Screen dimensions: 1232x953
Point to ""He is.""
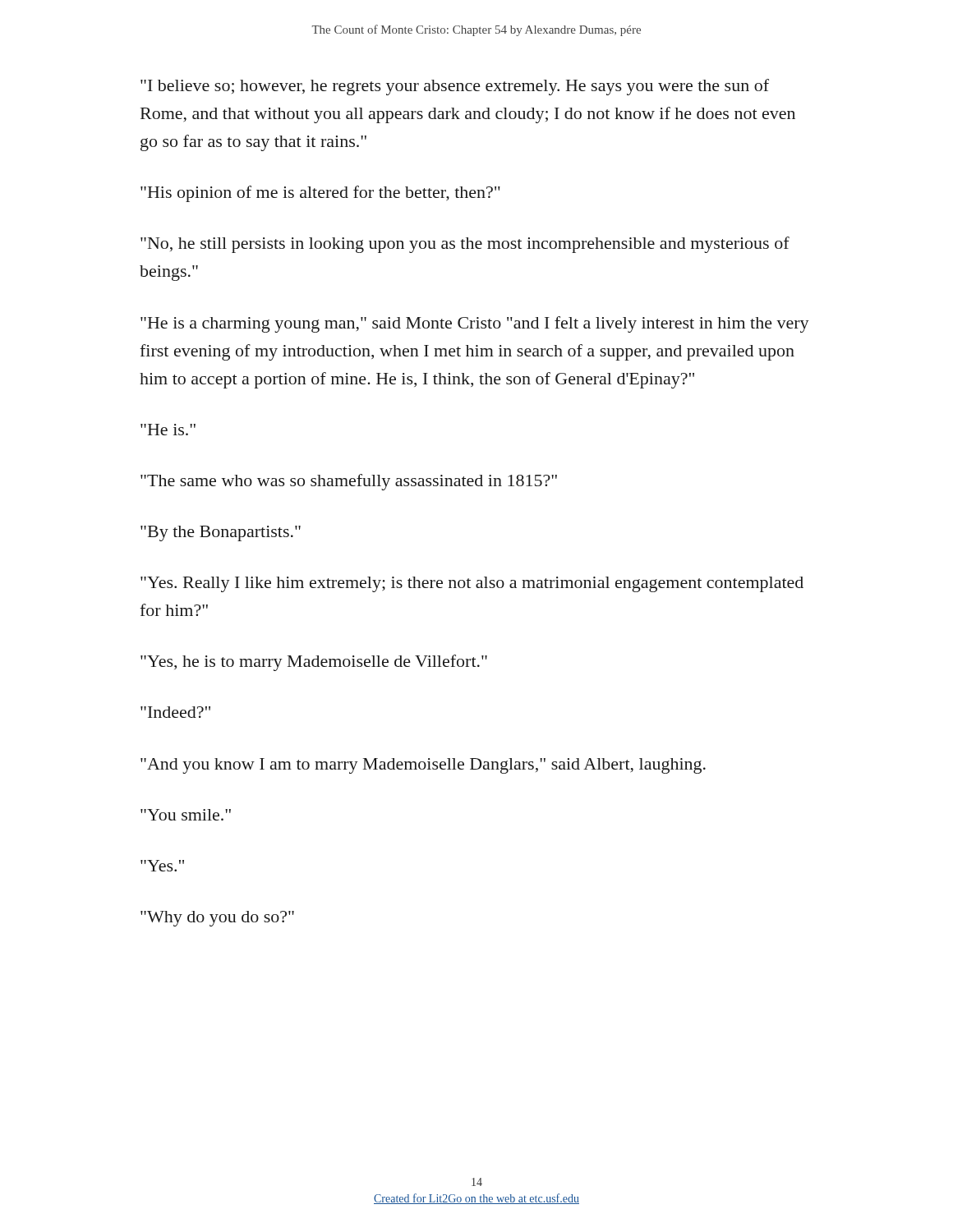click(168, 429)
